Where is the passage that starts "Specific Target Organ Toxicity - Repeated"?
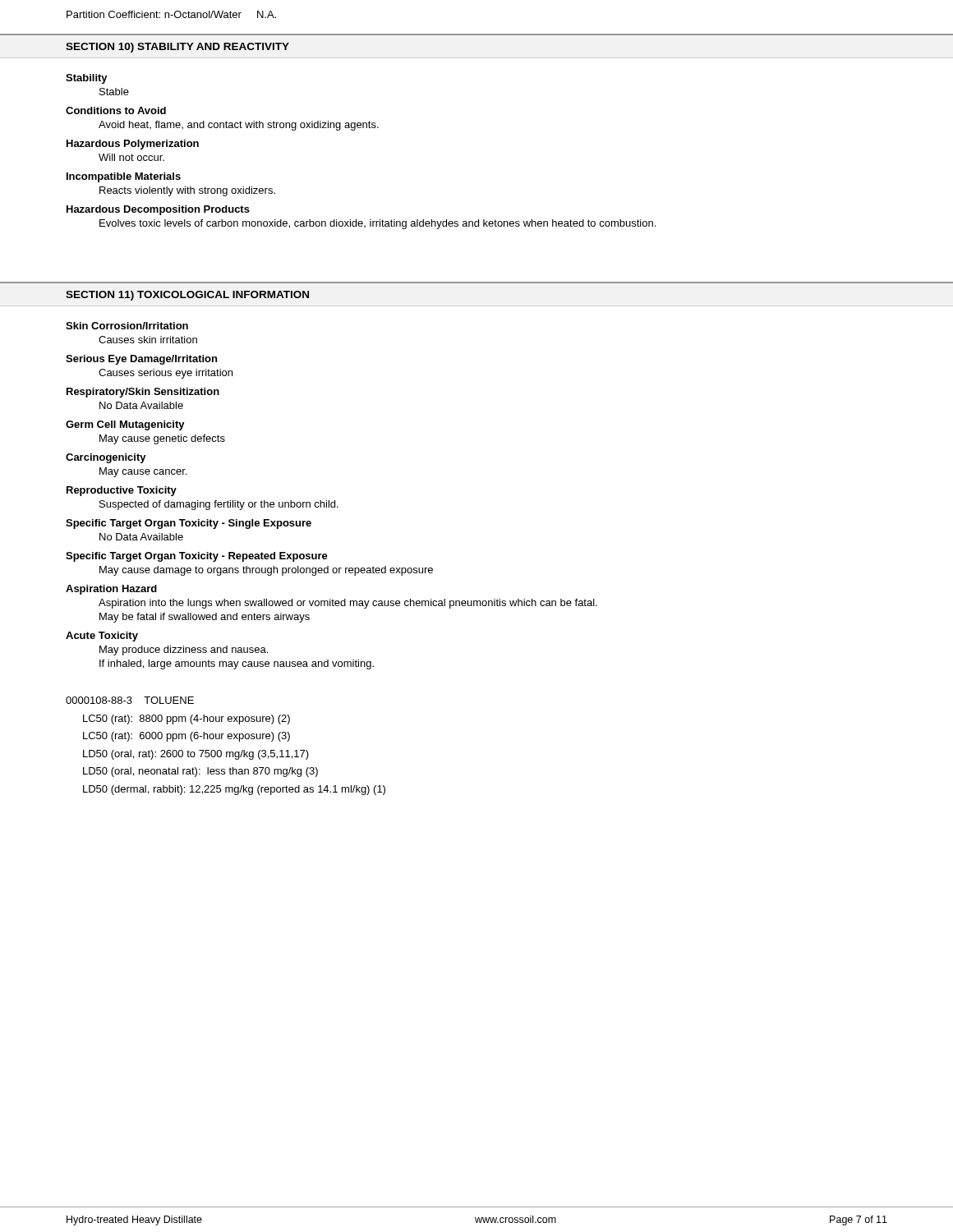The image size is (953, 1232). (x=197, y=556)
